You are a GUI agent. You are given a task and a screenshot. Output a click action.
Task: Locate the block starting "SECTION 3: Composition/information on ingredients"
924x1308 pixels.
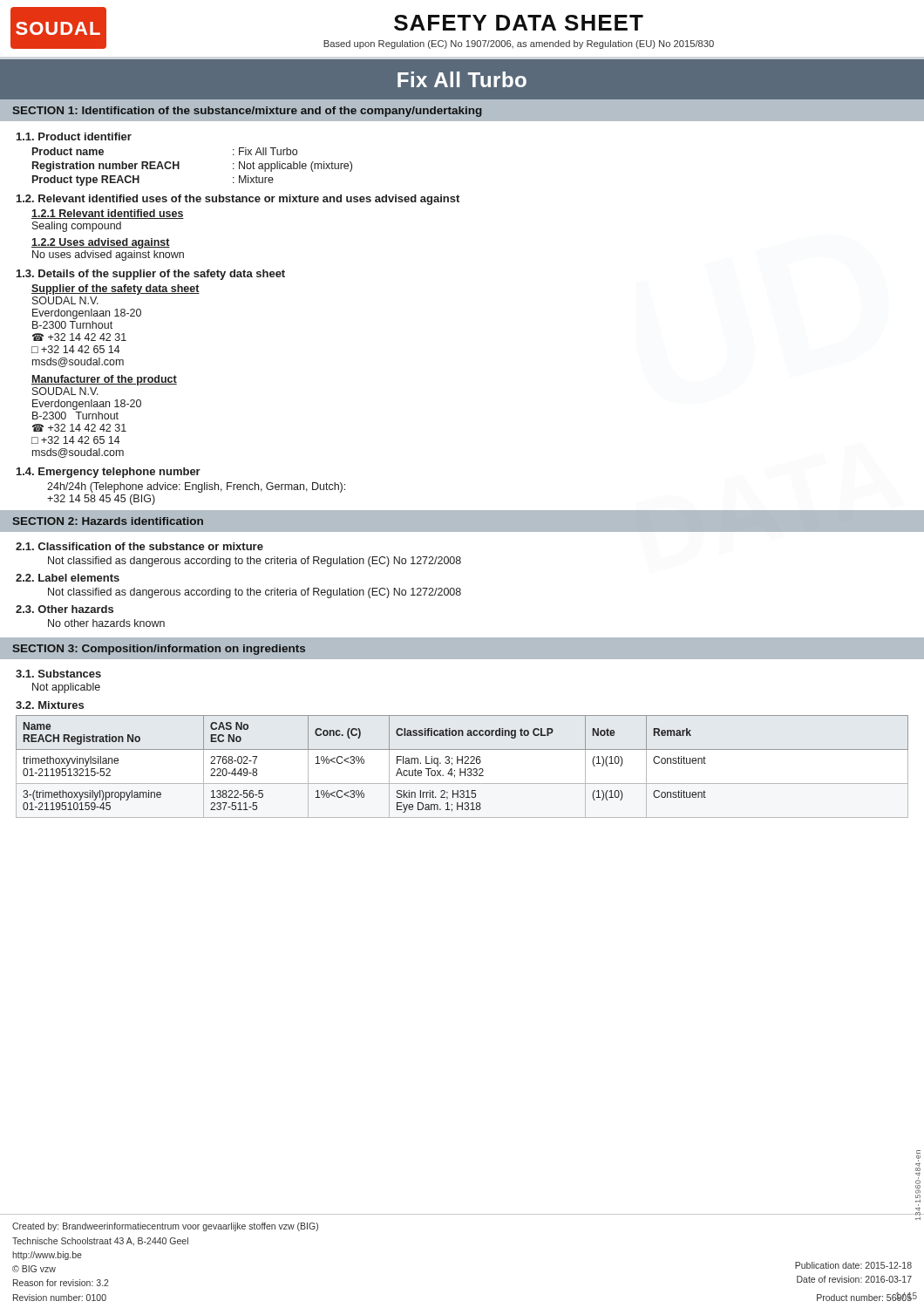tap(159, 648)
